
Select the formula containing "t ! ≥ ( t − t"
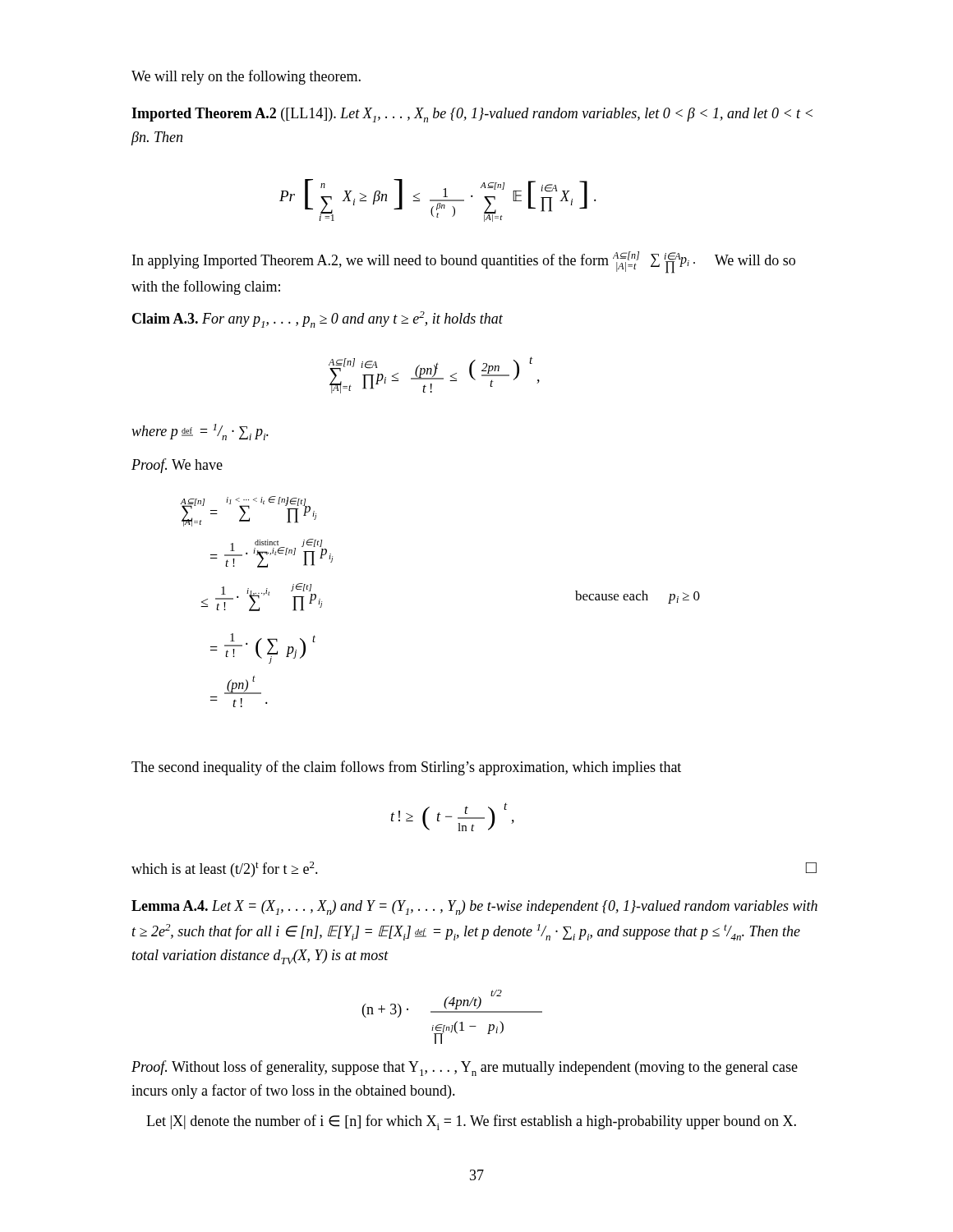(476, 819)
